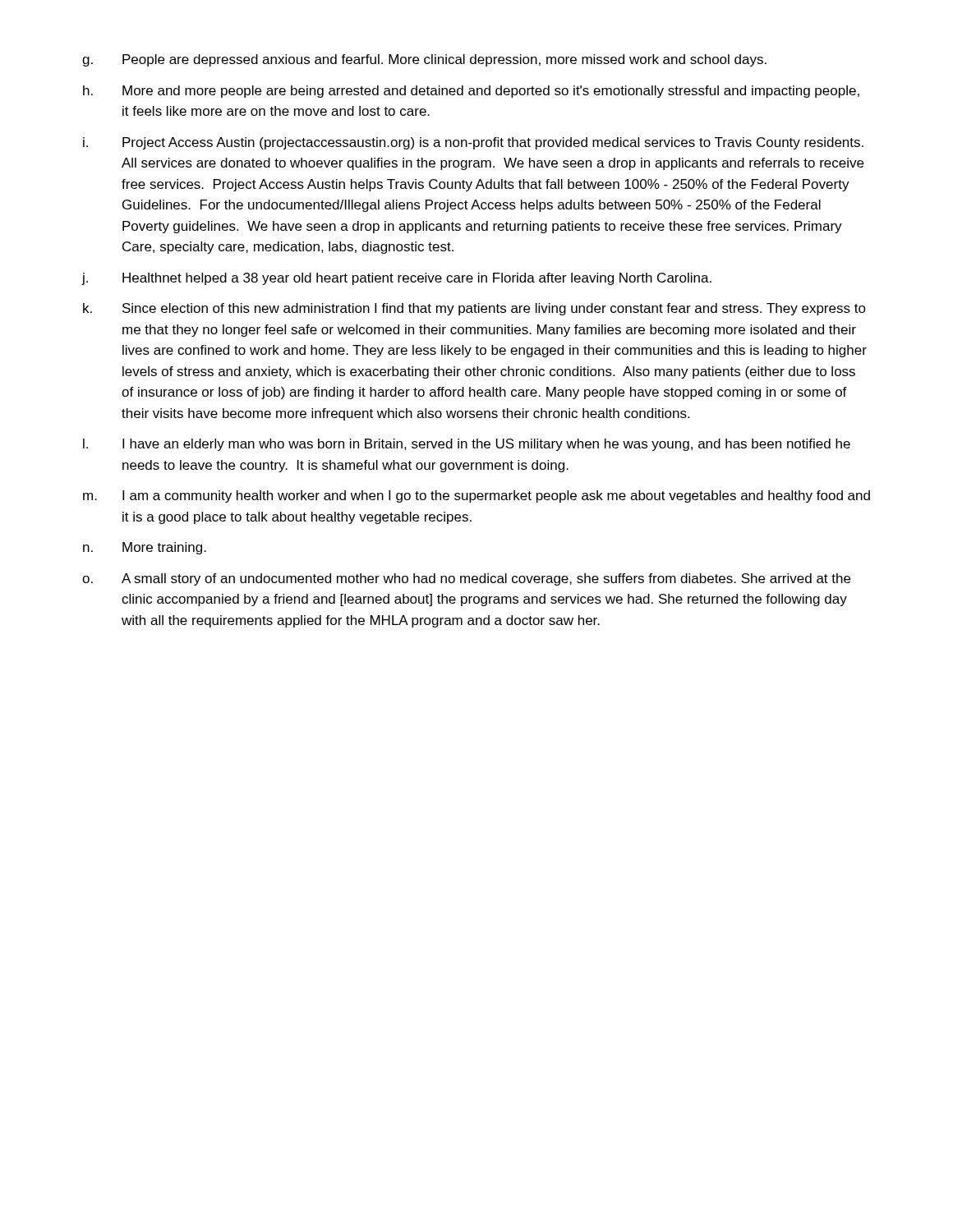Viewport: 953px width, 1232px height.
Task: Find the text block starting "i. Project Access Austin (projectaccessaustin.org)"
Action: coord(476,195)
